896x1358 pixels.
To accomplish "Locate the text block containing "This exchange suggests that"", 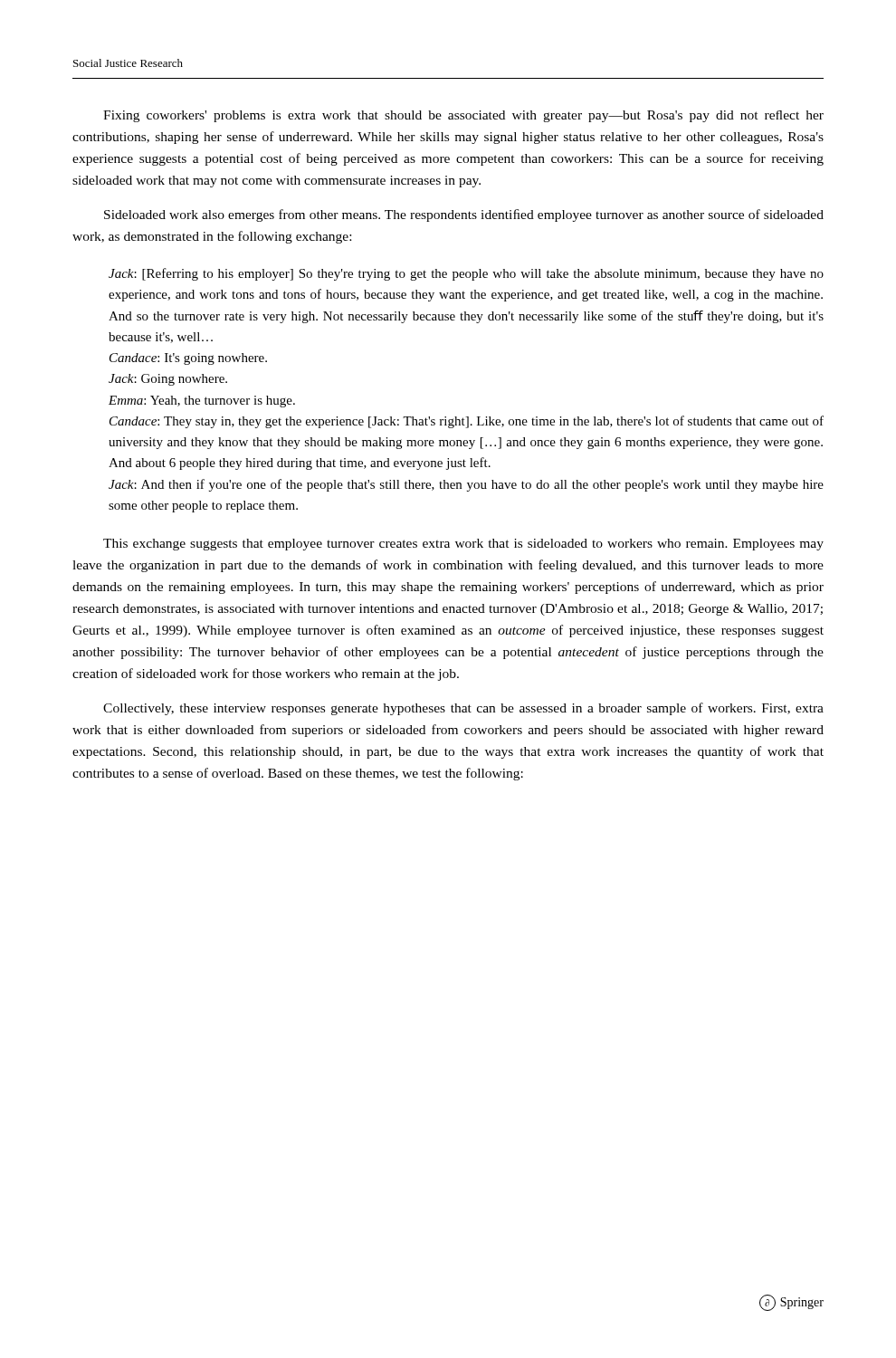I will click(x=448, y=609).
